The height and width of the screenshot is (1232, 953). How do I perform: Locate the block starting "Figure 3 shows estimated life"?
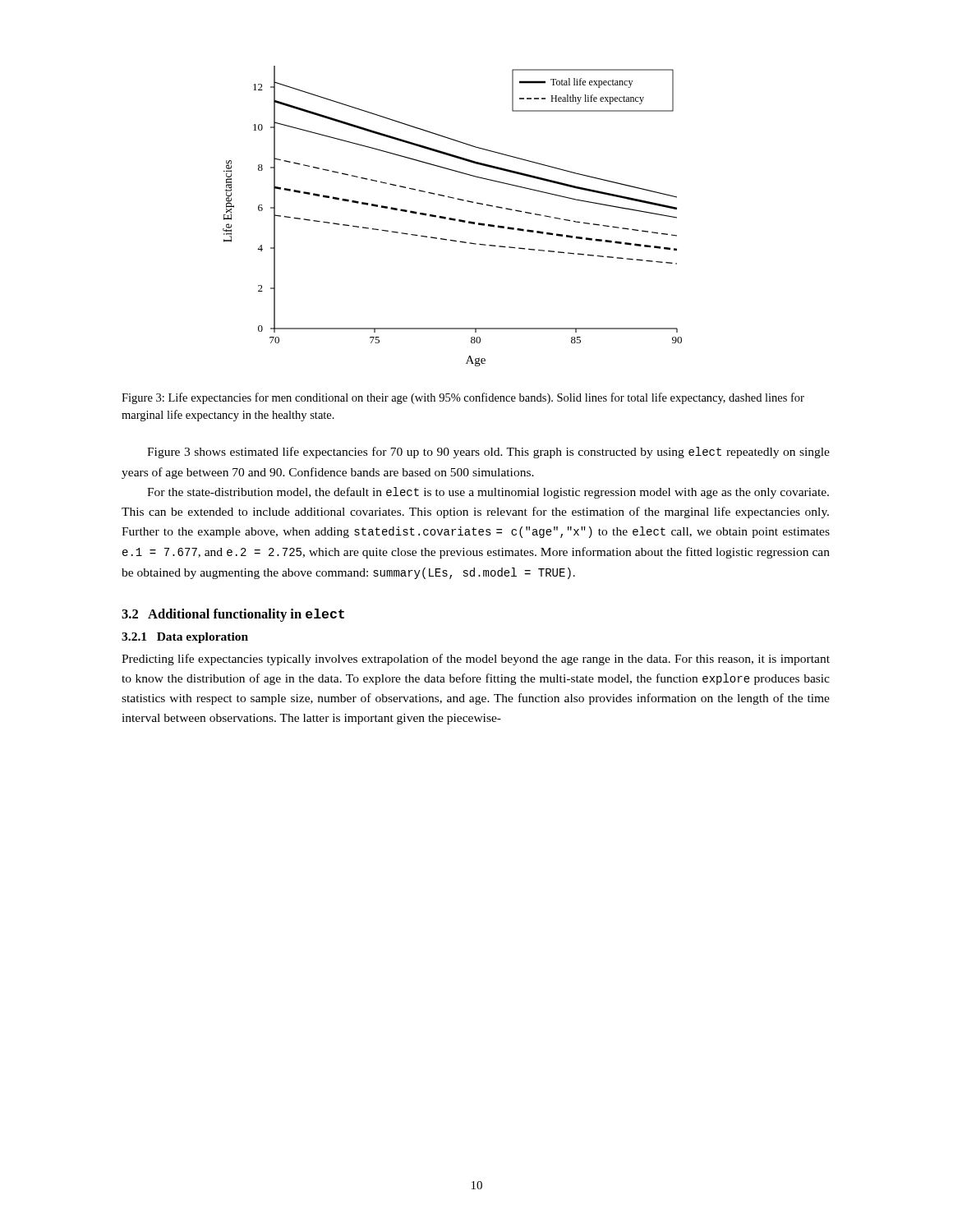coord(476,512)
